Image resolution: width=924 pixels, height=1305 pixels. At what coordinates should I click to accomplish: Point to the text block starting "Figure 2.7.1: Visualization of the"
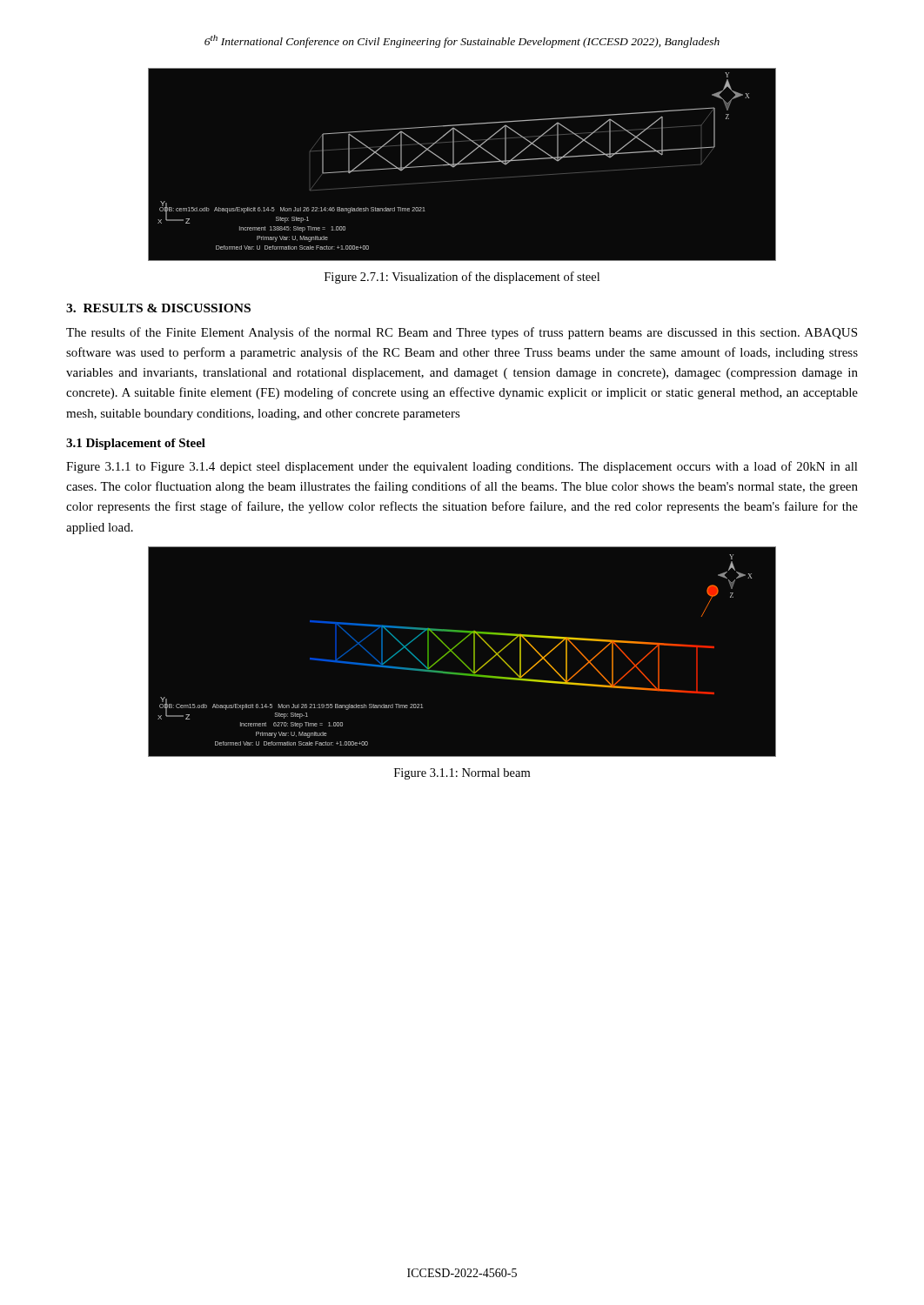pos(462,276)
